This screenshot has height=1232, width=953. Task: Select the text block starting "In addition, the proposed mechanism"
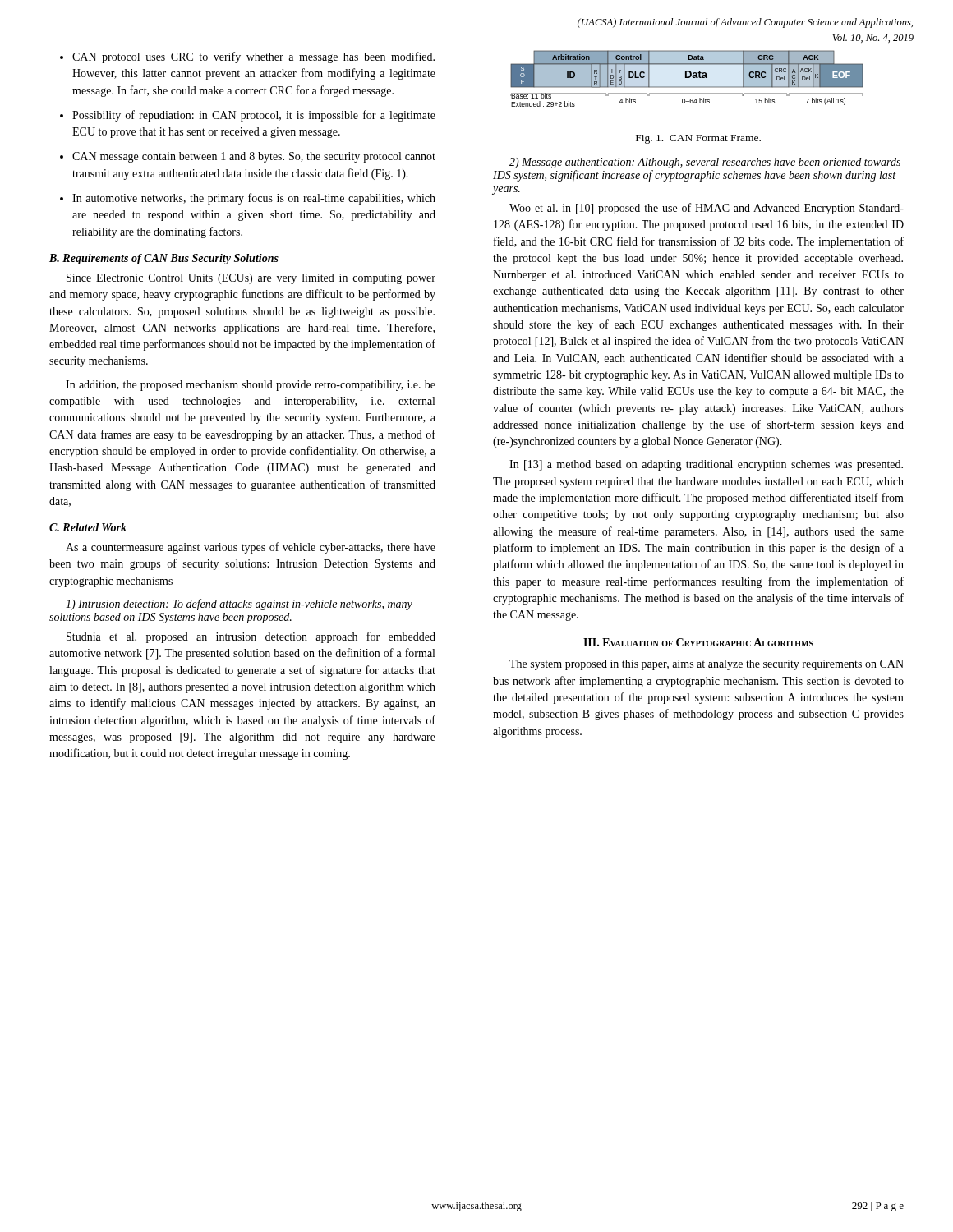[x=242, y=443]
